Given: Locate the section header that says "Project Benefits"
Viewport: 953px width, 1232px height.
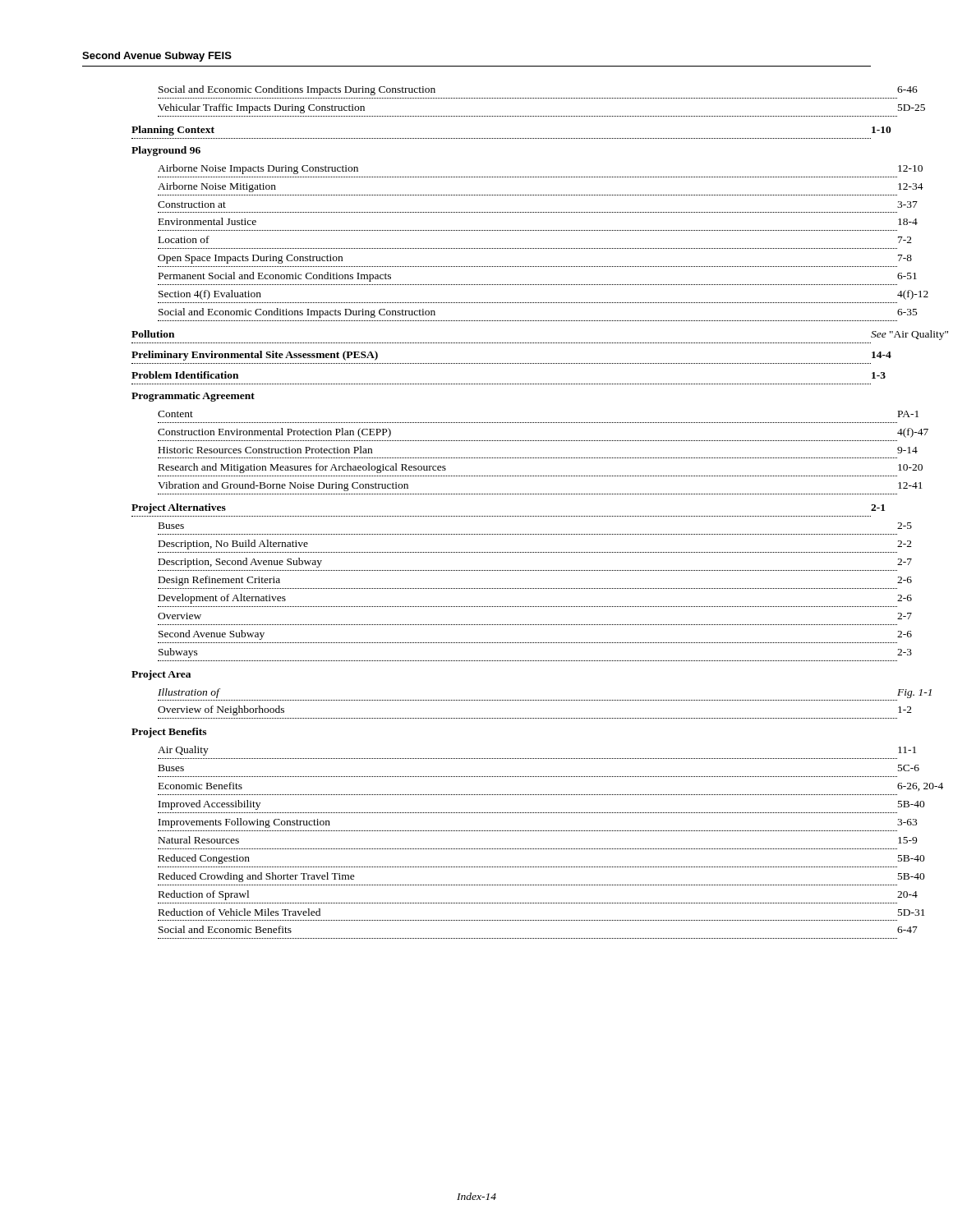Looking at the screenshot, I should click(169, 732).
